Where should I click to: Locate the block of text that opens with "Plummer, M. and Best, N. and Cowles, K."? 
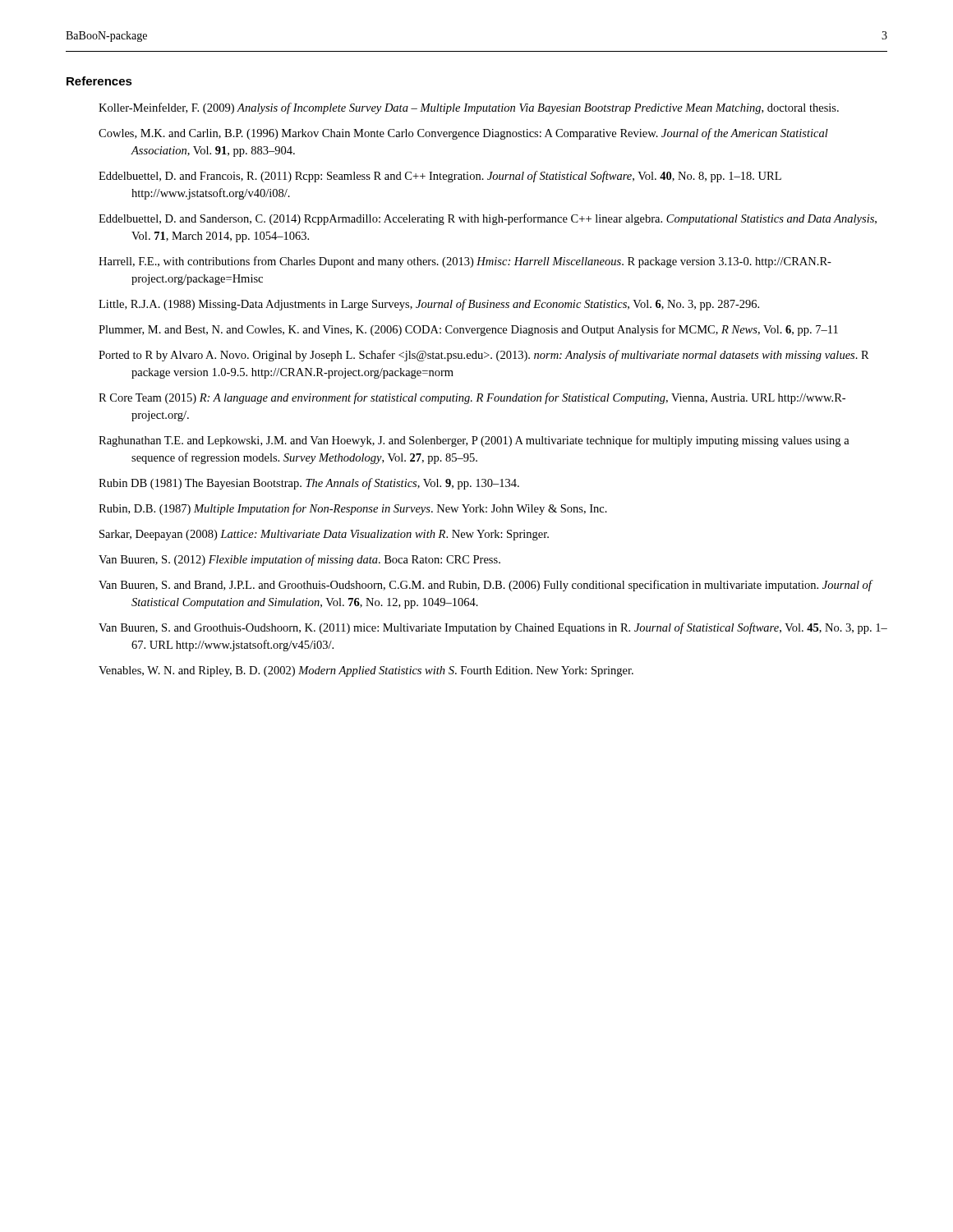click(x=469, y=329)
